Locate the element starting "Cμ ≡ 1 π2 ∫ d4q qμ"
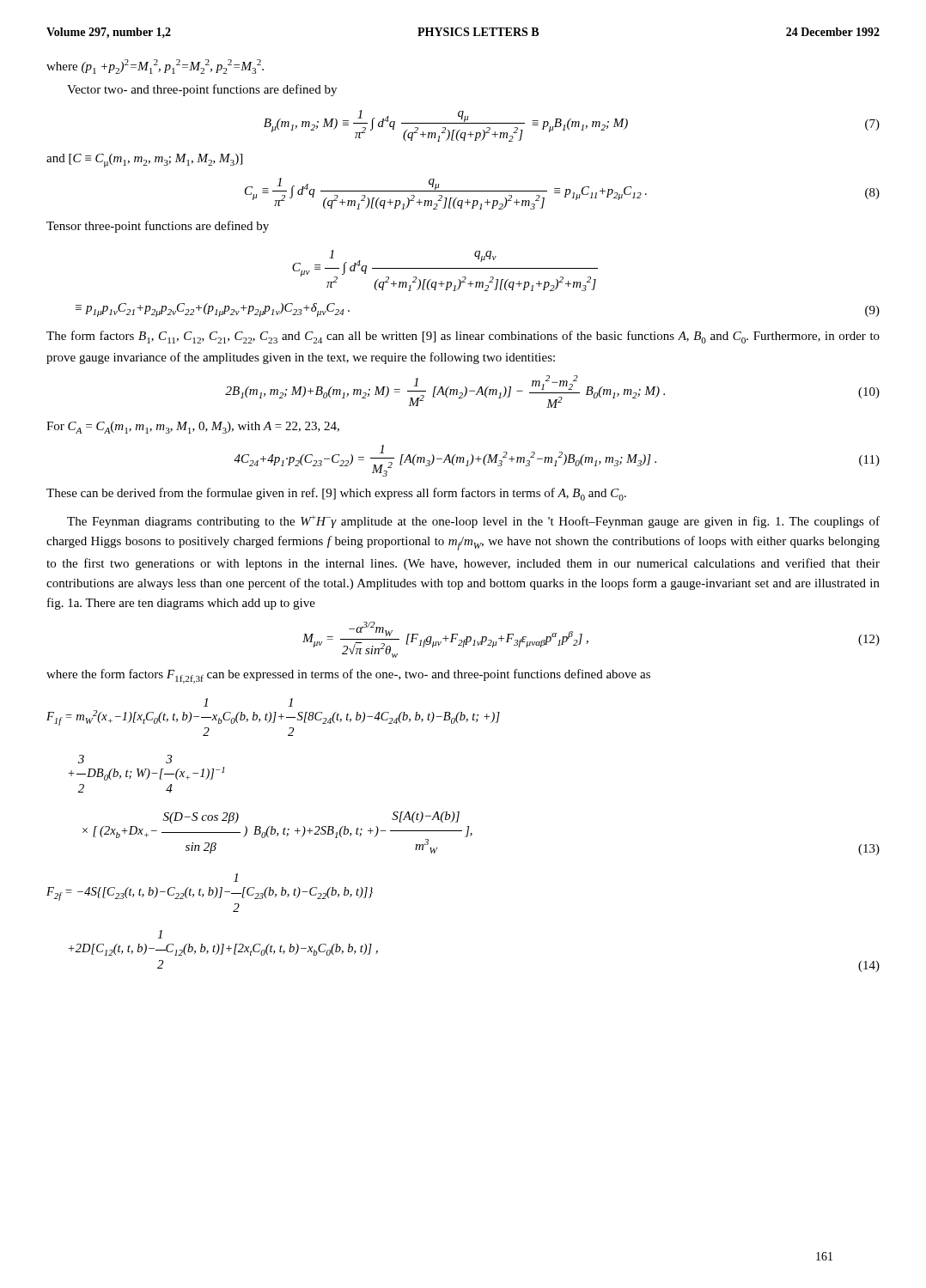This screenshot has width=926, height=1288. [463, 192]
